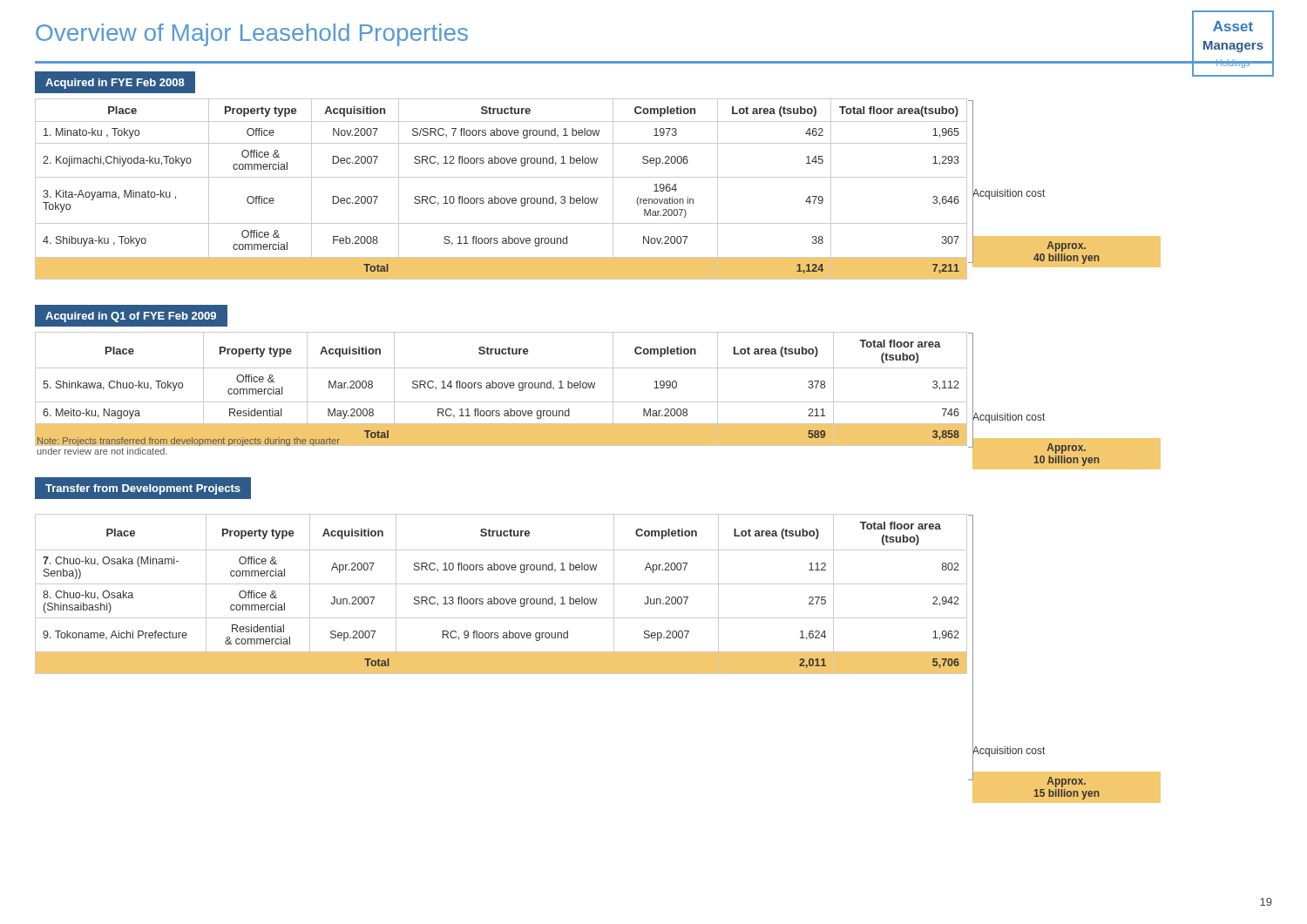Select the text with the text "Approx.10 billion yen"

[1067, 454]
